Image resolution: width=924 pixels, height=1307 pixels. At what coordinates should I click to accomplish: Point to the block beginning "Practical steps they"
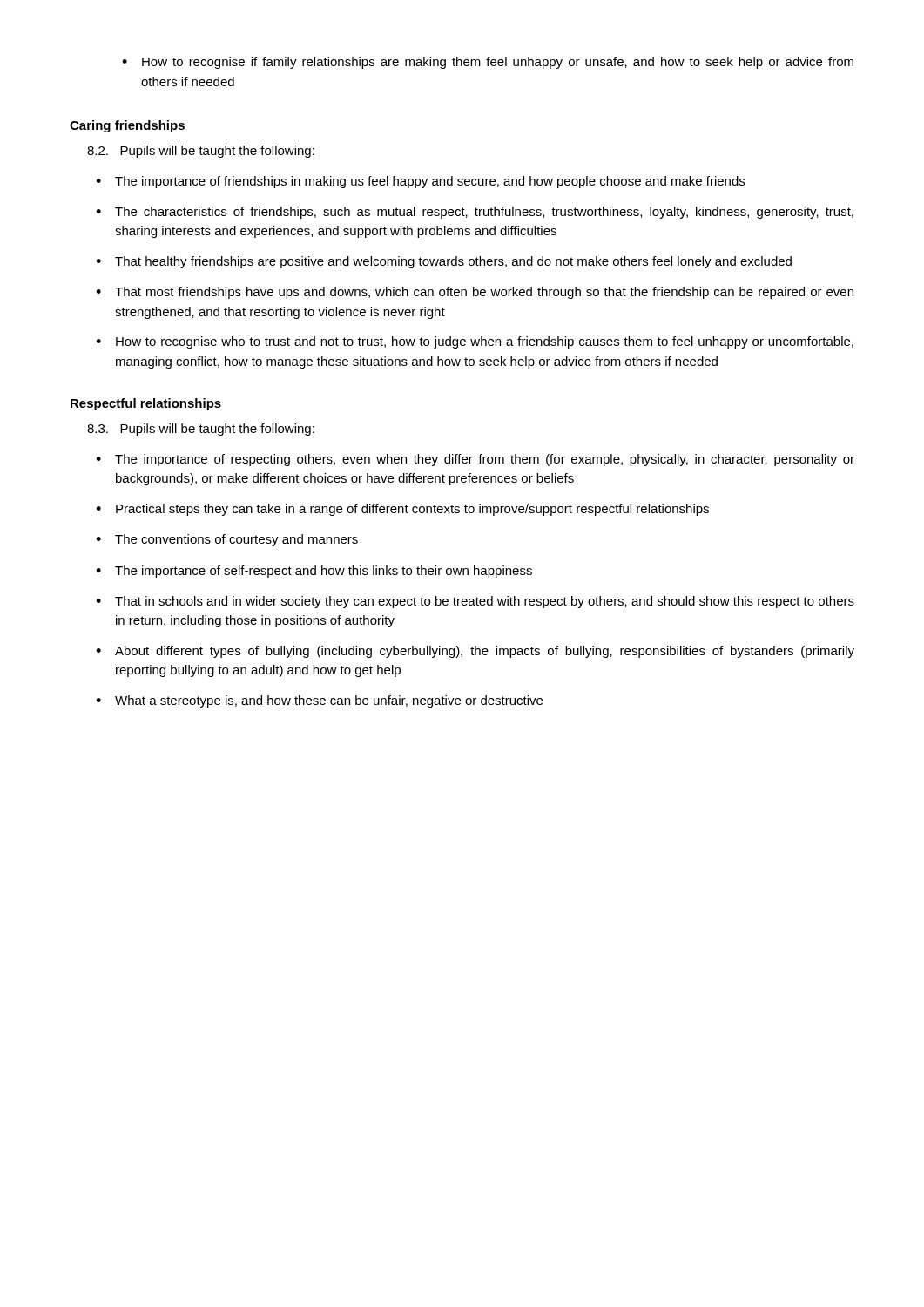tap(462, 509)
